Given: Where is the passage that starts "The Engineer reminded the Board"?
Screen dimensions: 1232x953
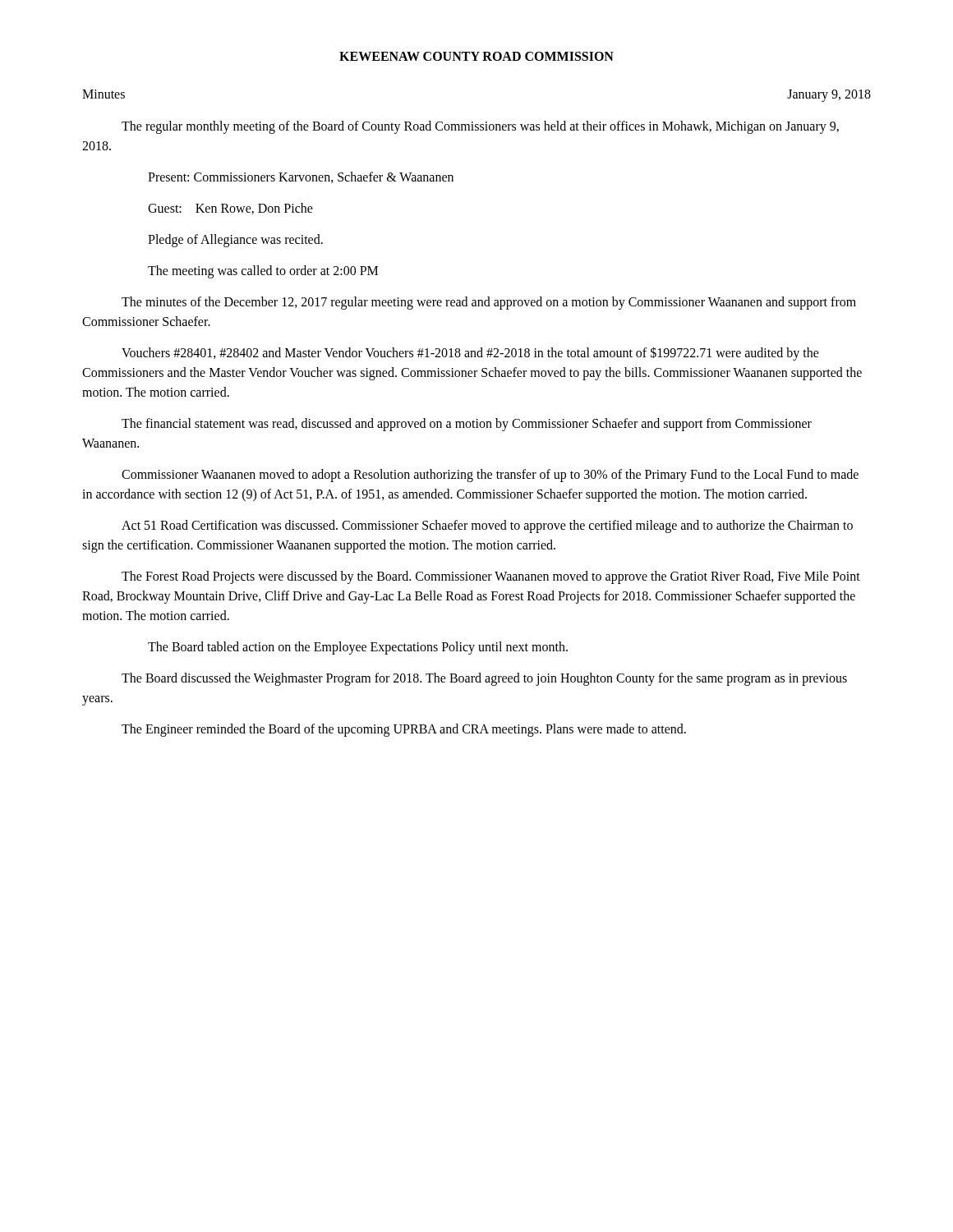Looking at the screenshot, I should (404, 729).
